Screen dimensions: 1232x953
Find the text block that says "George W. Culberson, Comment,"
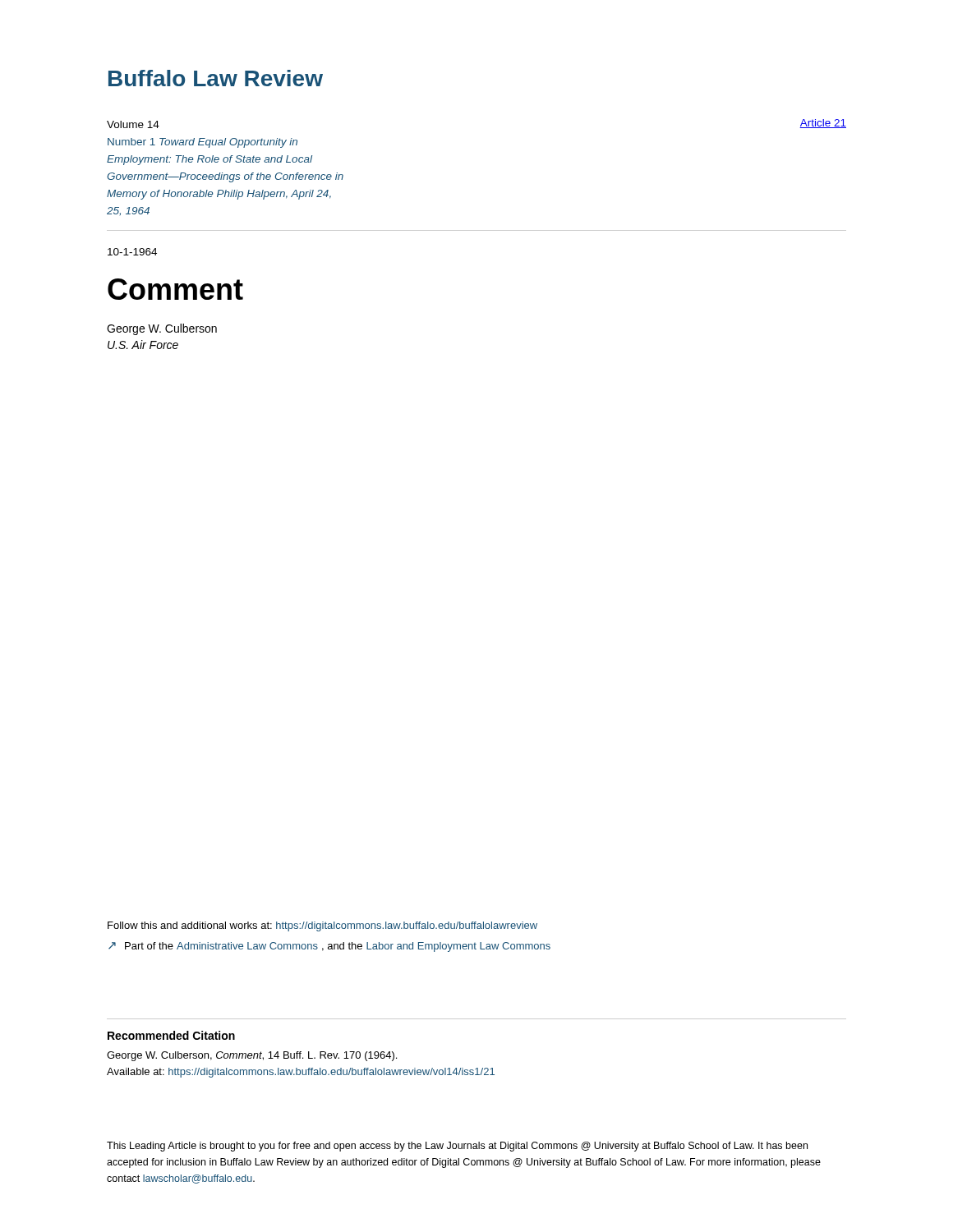coord(301,1063)
